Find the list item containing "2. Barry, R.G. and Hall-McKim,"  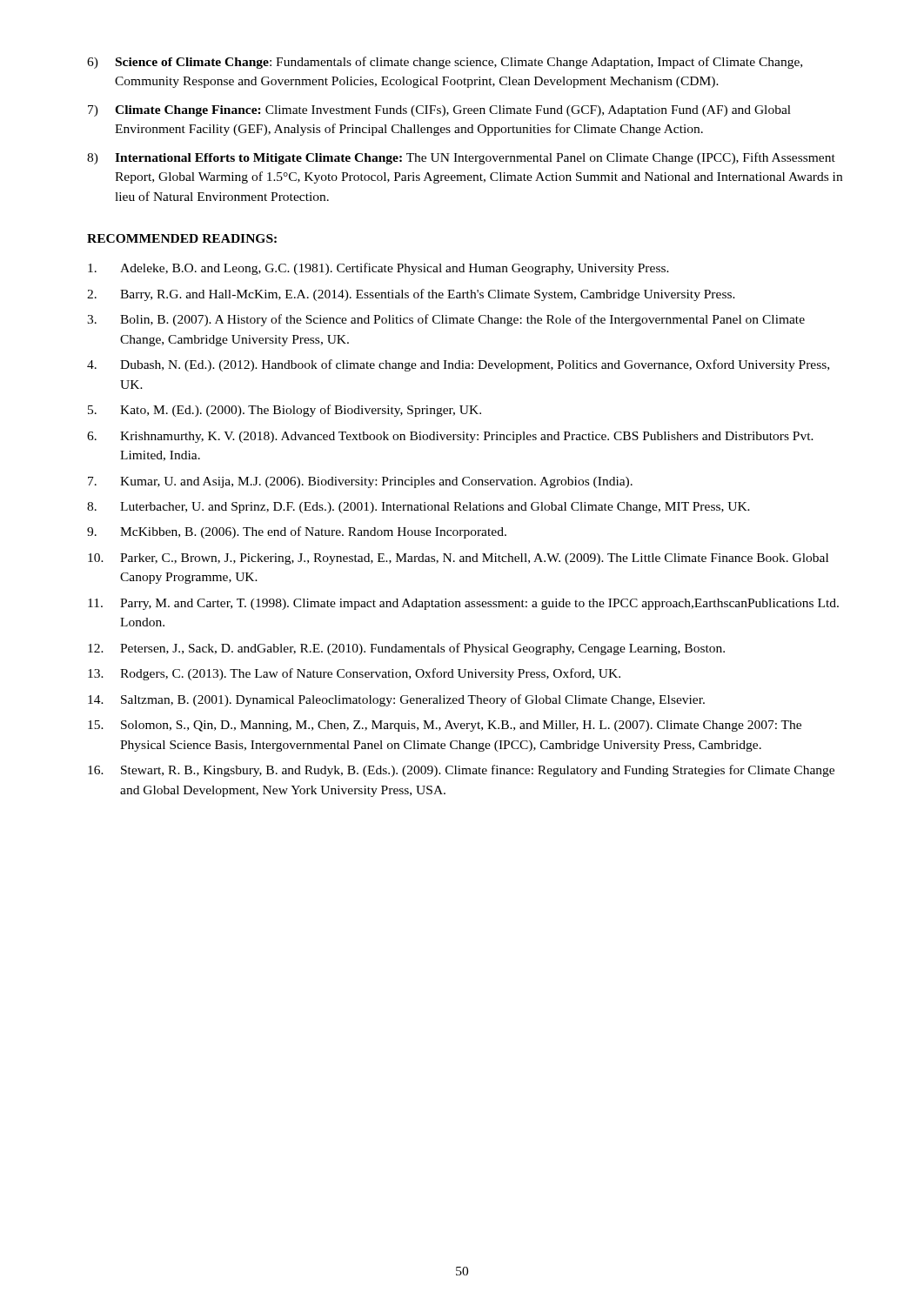[x=466, y=294]
